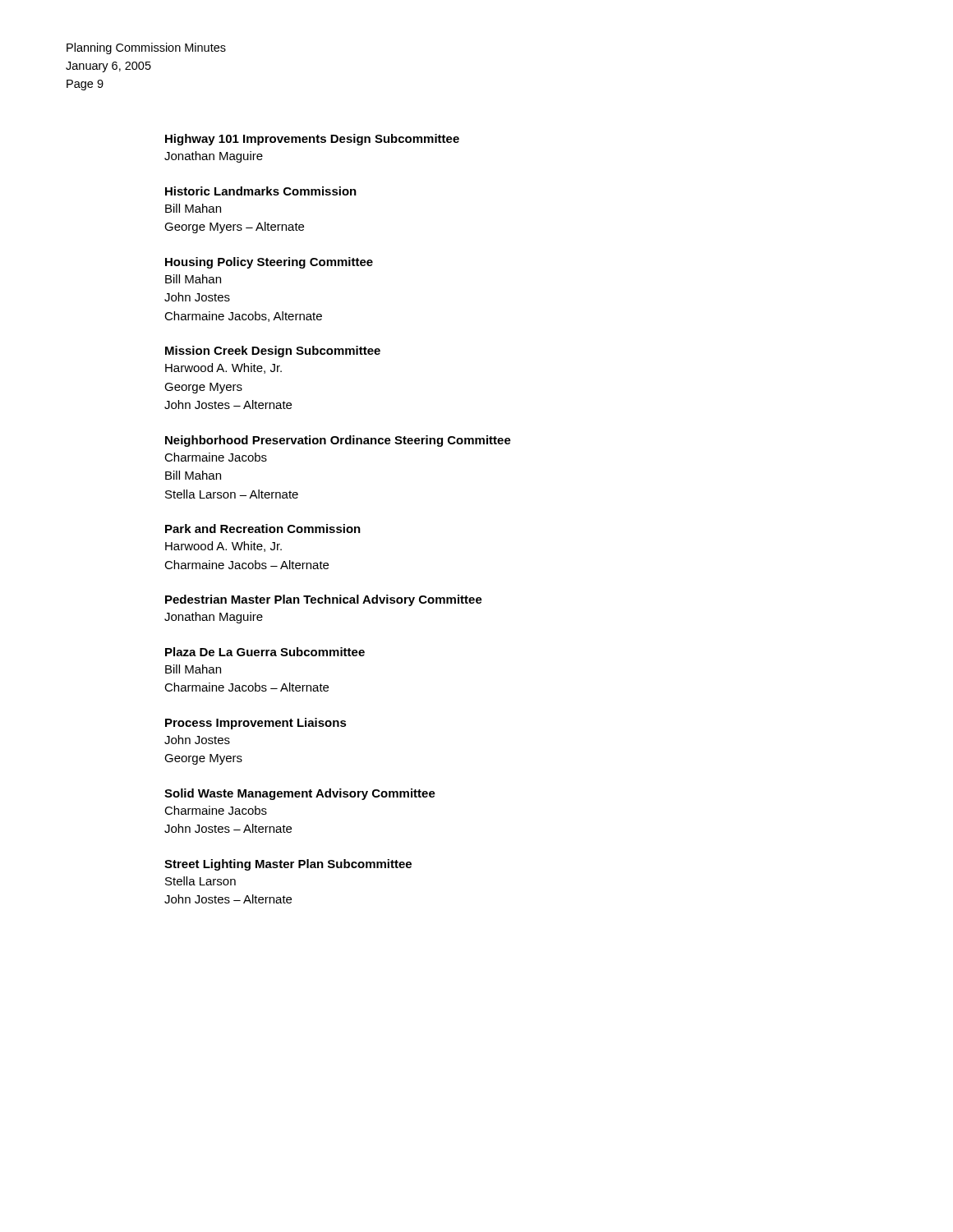
Task: Select the block starting "Neighborhood Preservation Ordinance Steering Committee"
Action: tap(338, 439)
